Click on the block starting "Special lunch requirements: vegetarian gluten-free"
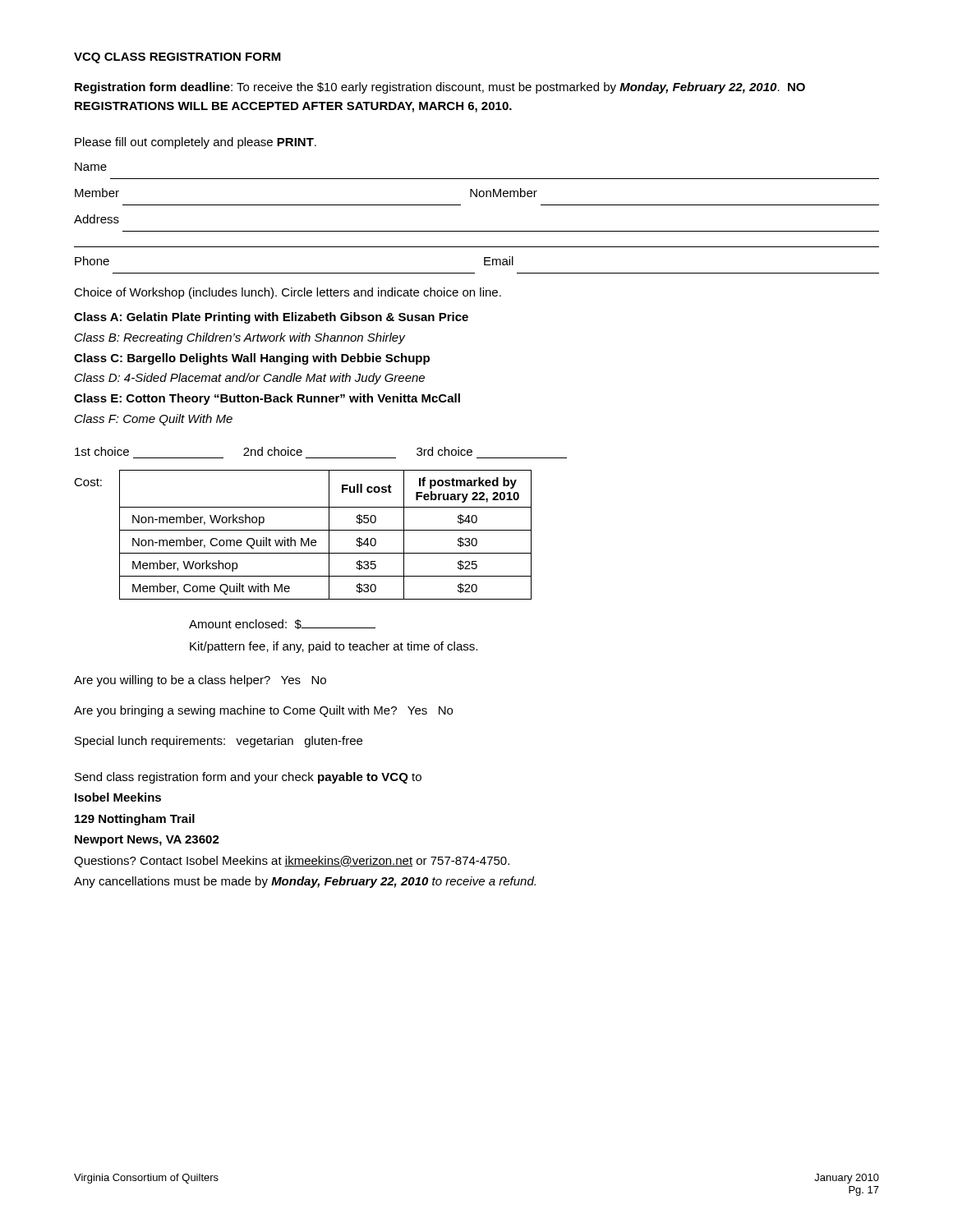953x1232 pixels. [218, 740]
